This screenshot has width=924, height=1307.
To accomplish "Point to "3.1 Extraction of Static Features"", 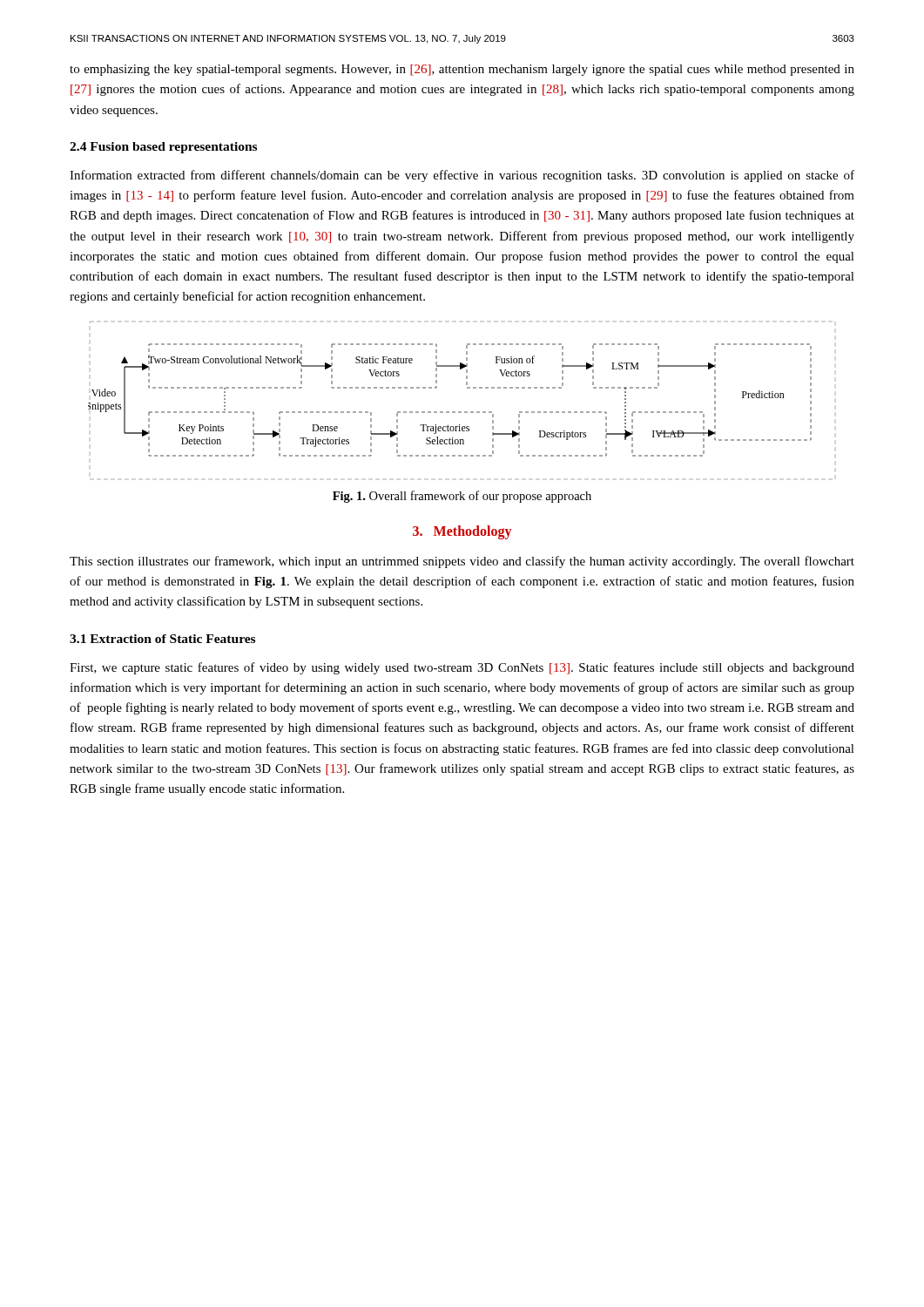I will pos(162,639).
